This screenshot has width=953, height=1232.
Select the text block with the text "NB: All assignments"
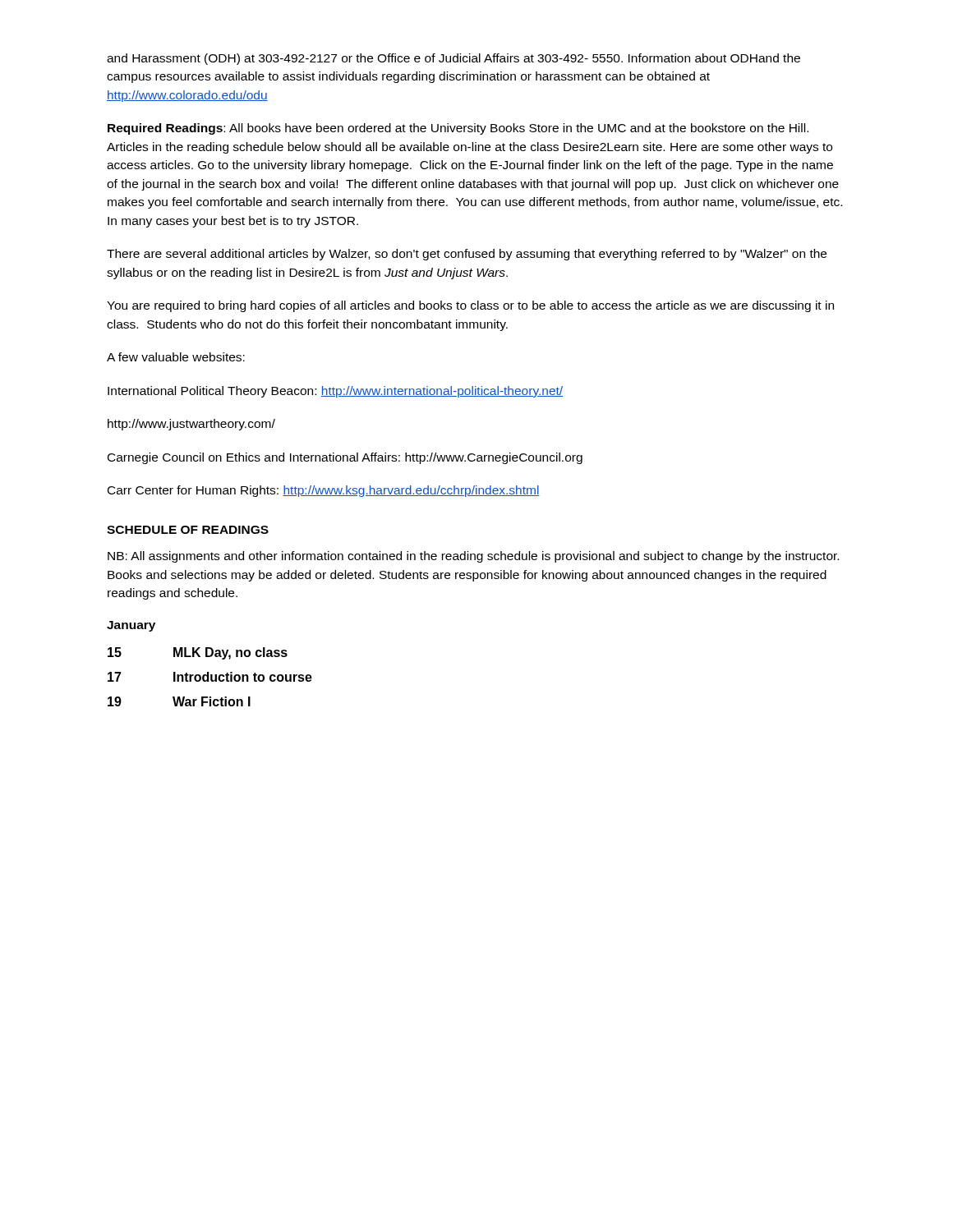(x=473, y=574)
